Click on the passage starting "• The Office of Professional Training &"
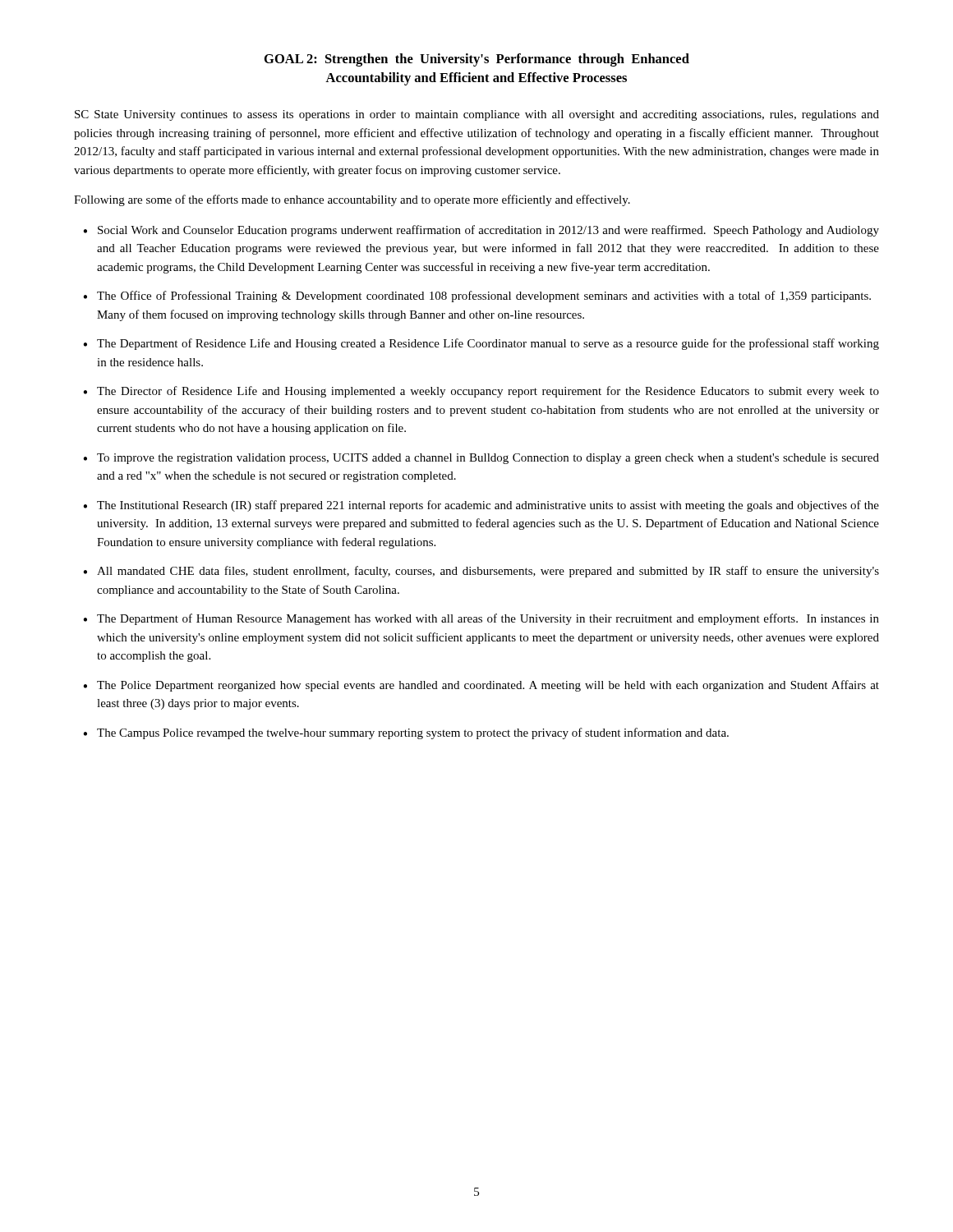 [476, 305]
